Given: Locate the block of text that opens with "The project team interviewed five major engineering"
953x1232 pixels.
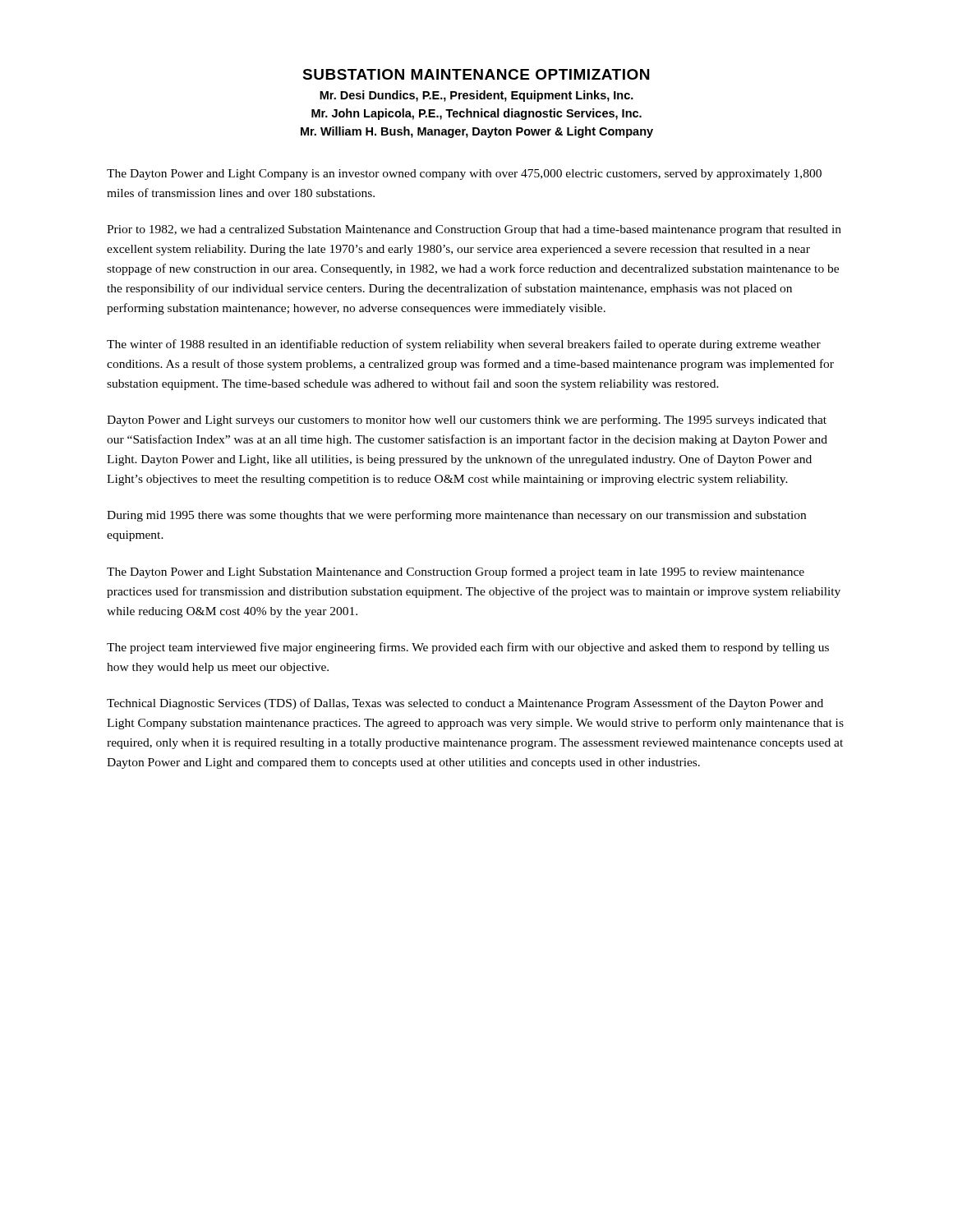Looking at the screenshot, I should pyautogui.click(x=468, y=656).
